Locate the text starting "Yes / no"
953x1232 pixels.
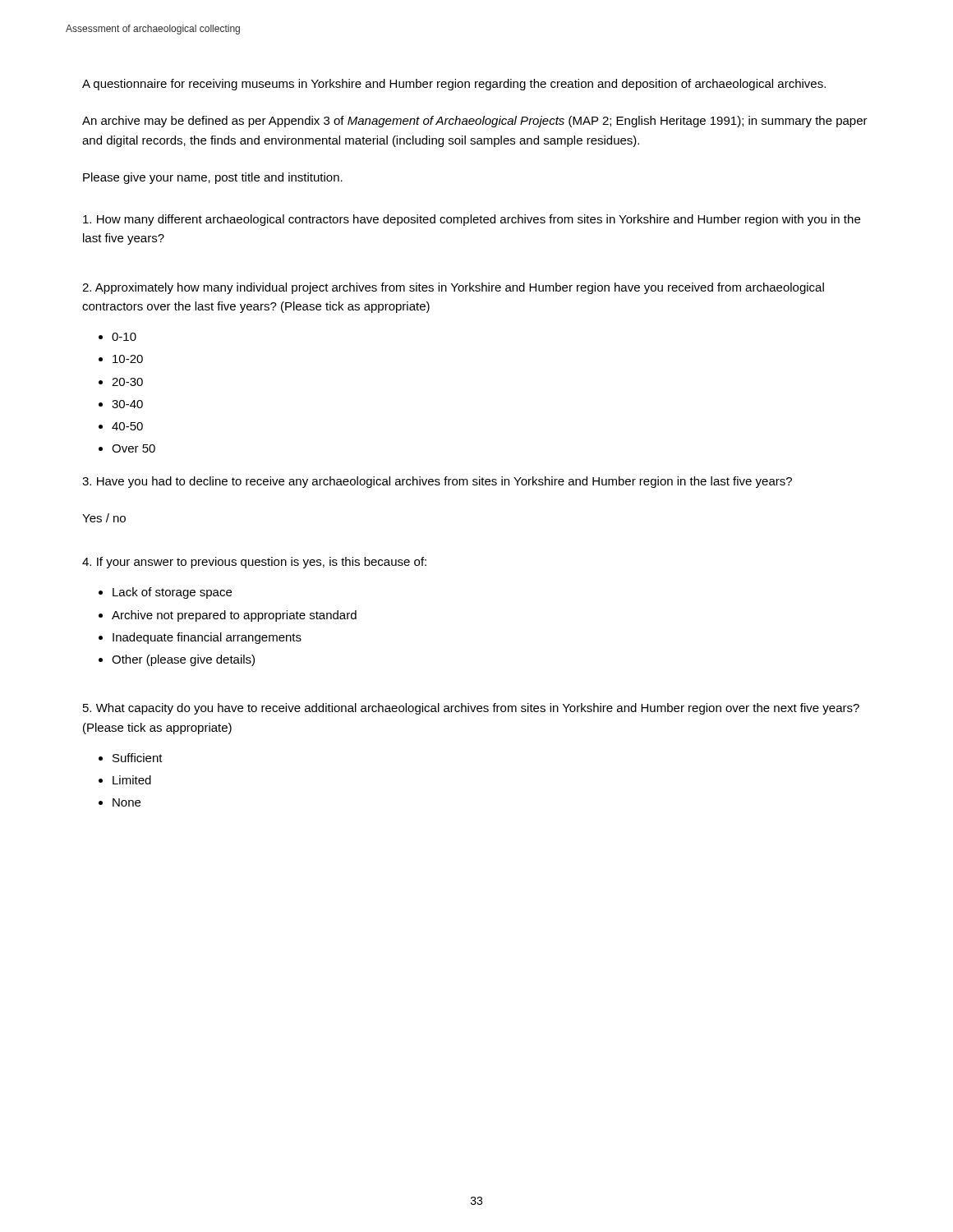click(104, 518)
